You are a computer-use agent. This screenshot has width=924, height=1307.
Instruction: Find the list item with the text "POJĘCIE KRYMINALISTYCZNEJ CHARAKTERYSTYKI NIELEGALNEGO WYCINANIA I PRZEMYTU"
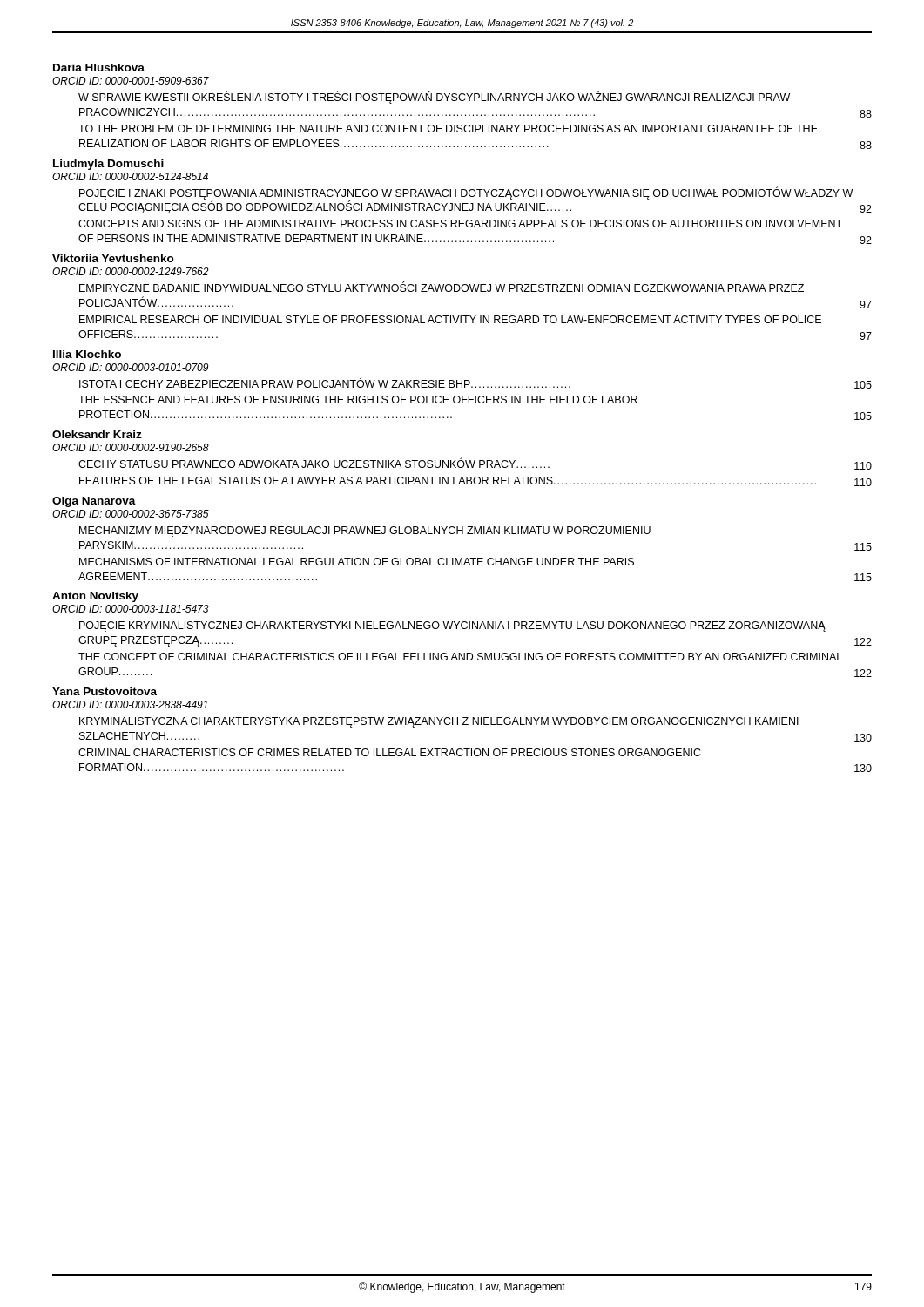(475, 634)
